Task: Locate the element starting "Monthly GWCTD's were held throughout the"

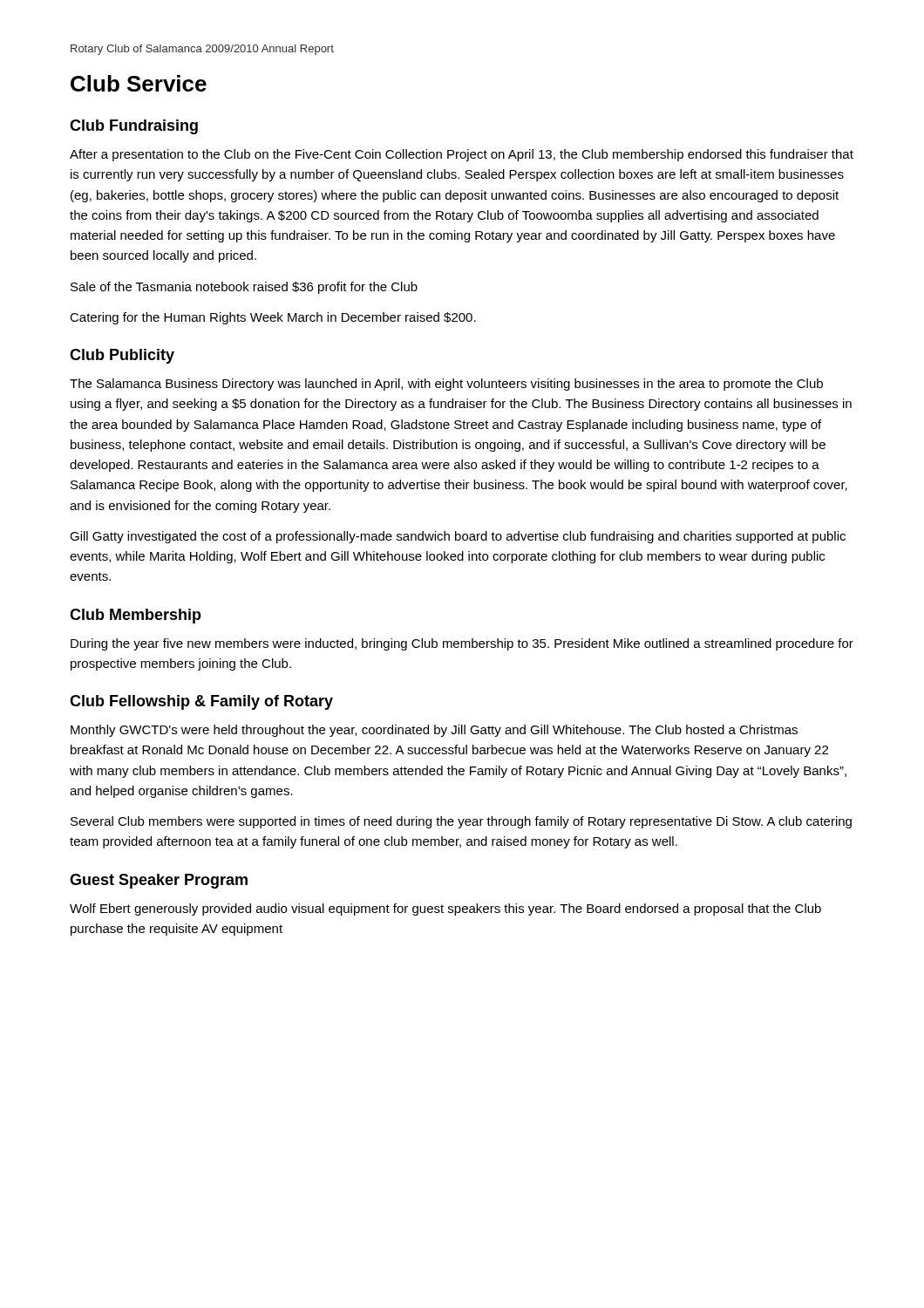Action: click(459, 760)
